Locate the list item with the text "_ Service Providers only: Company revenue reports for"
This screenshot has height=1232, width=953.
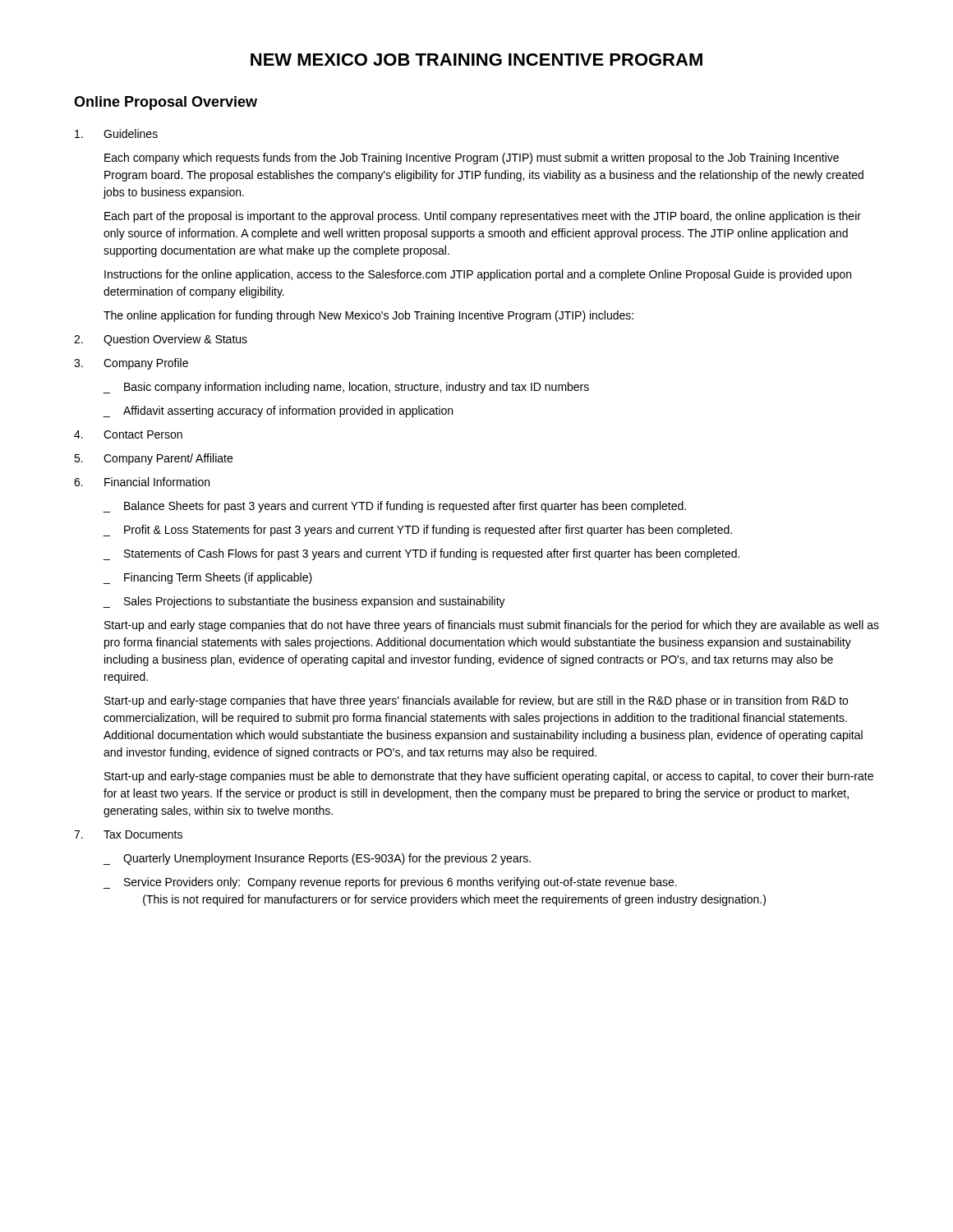(x=491, y=891)
